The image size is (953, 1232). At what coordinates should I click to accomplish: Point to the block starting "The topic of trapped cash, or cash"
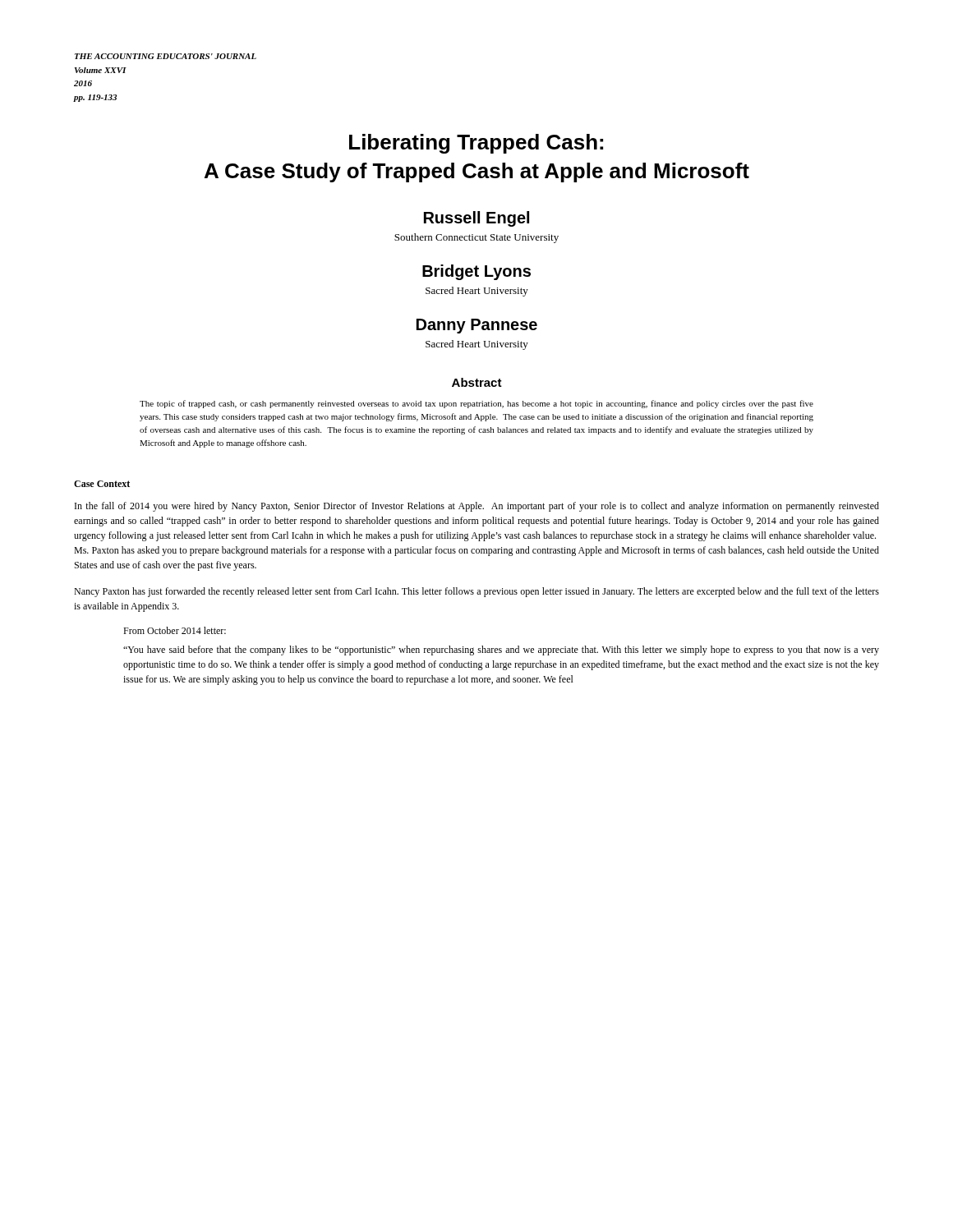click(476, 423)
